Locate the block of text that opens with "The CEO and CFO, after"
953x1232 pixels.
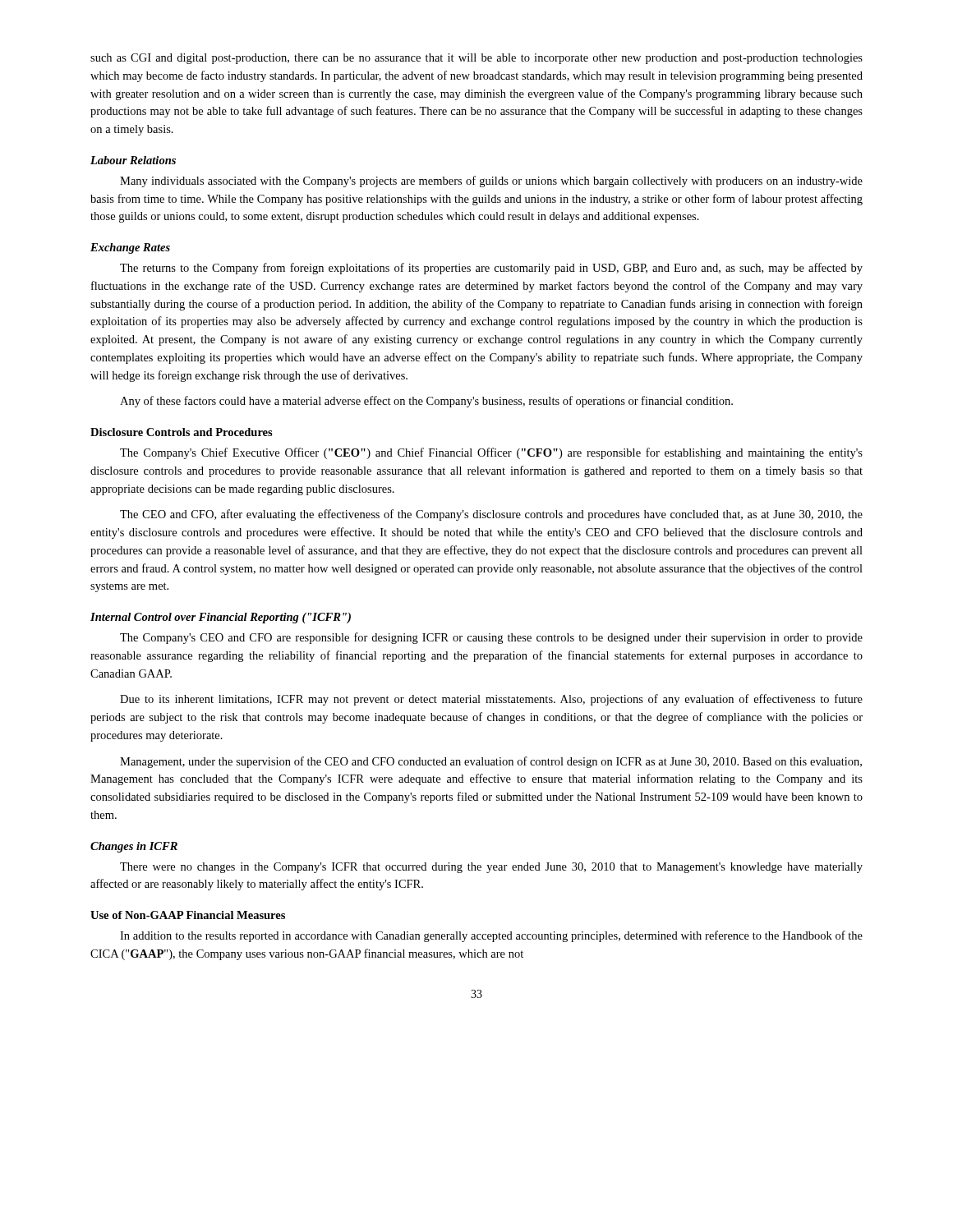pyautogui.click(x=476, y=550)
